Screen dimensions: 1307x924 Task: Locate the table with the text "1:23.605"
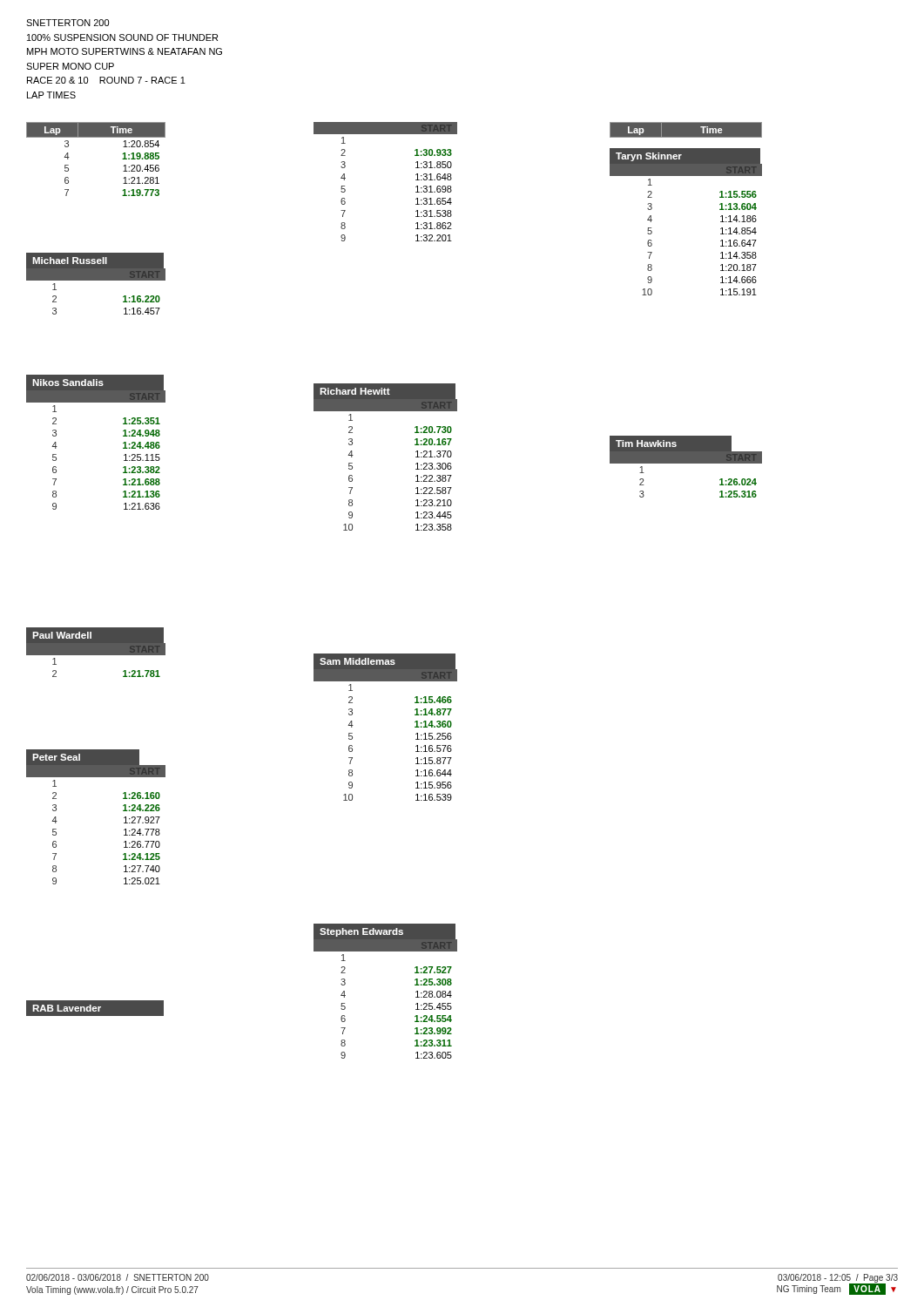[x=396, y=992]
